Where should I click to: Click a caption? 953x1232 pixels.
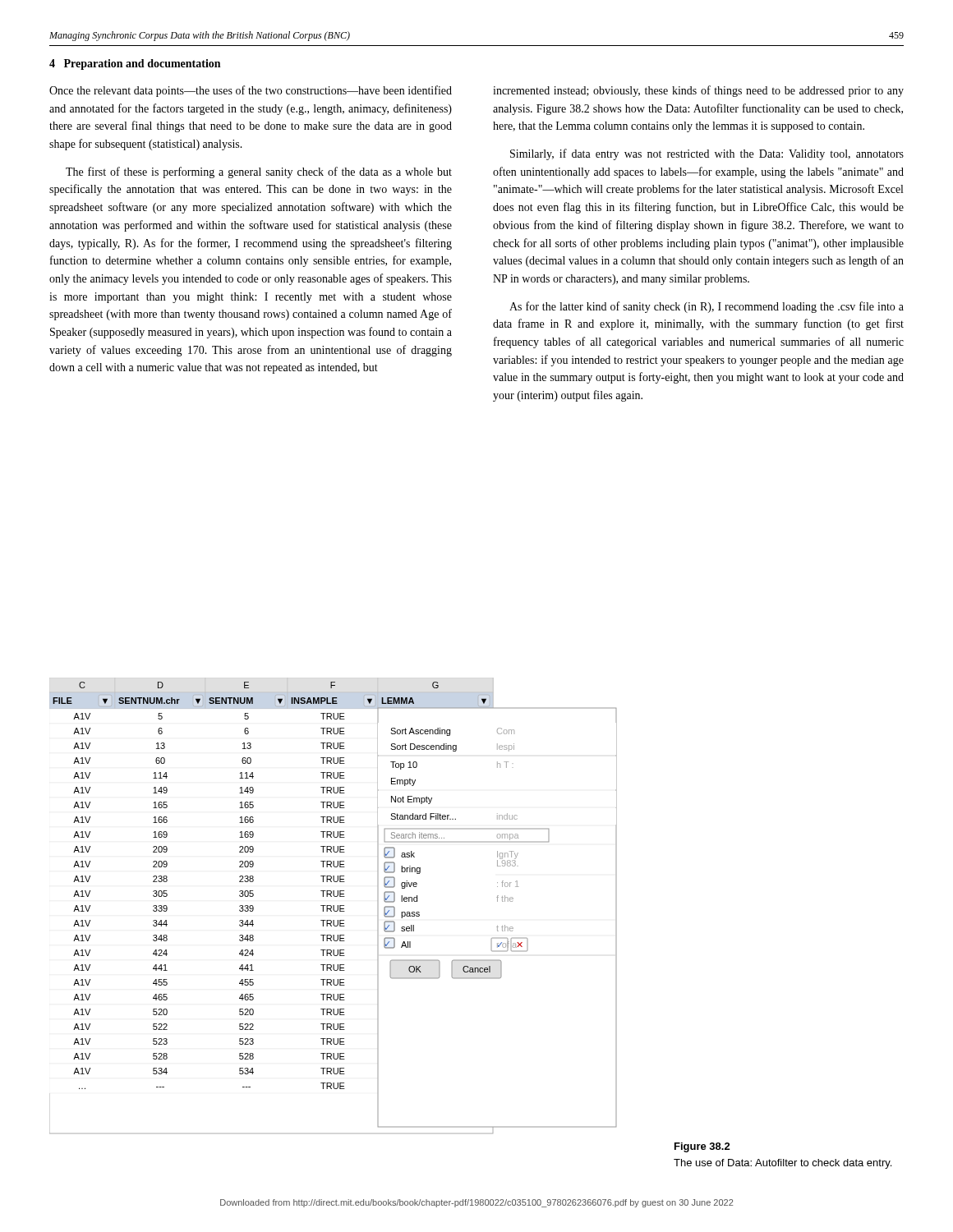(x=788, y=1155)
